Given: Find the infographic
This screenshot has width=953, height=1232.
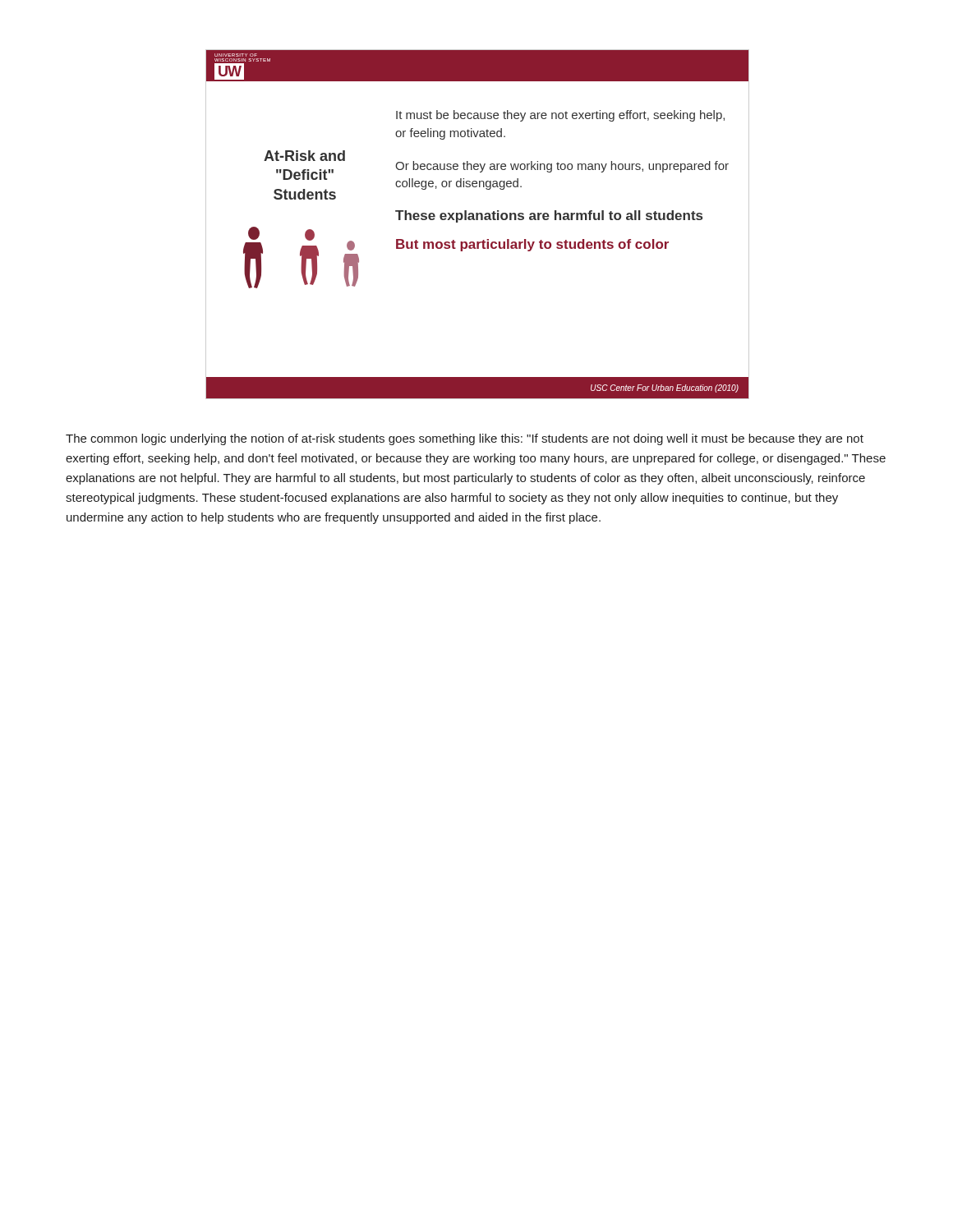Looking at the screenshot, I should point(476,224).
